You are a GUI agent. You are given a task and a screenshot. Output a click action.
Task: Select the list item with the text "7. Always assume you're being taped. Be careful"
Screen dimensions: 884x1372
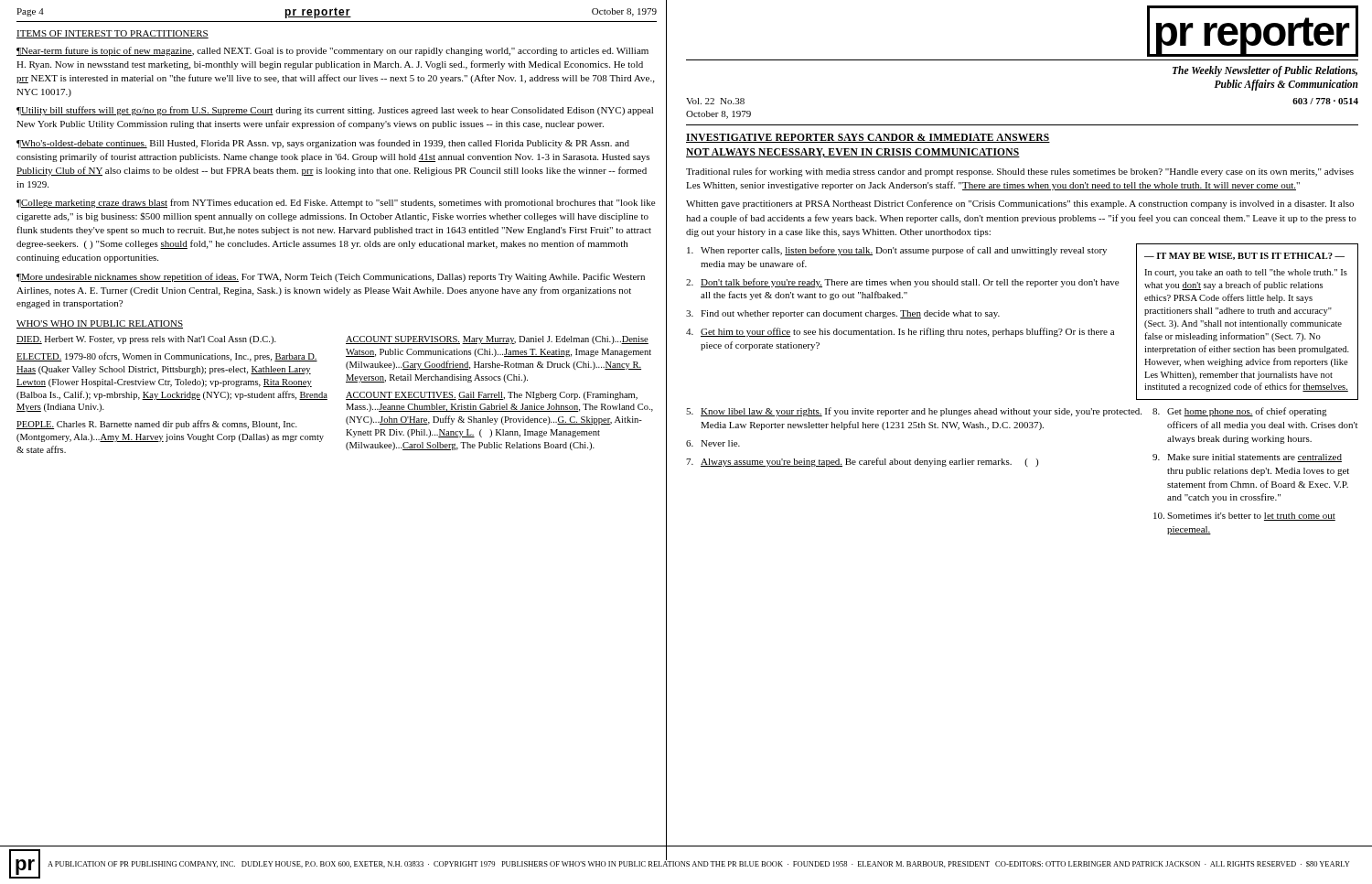tap(862, 462)
